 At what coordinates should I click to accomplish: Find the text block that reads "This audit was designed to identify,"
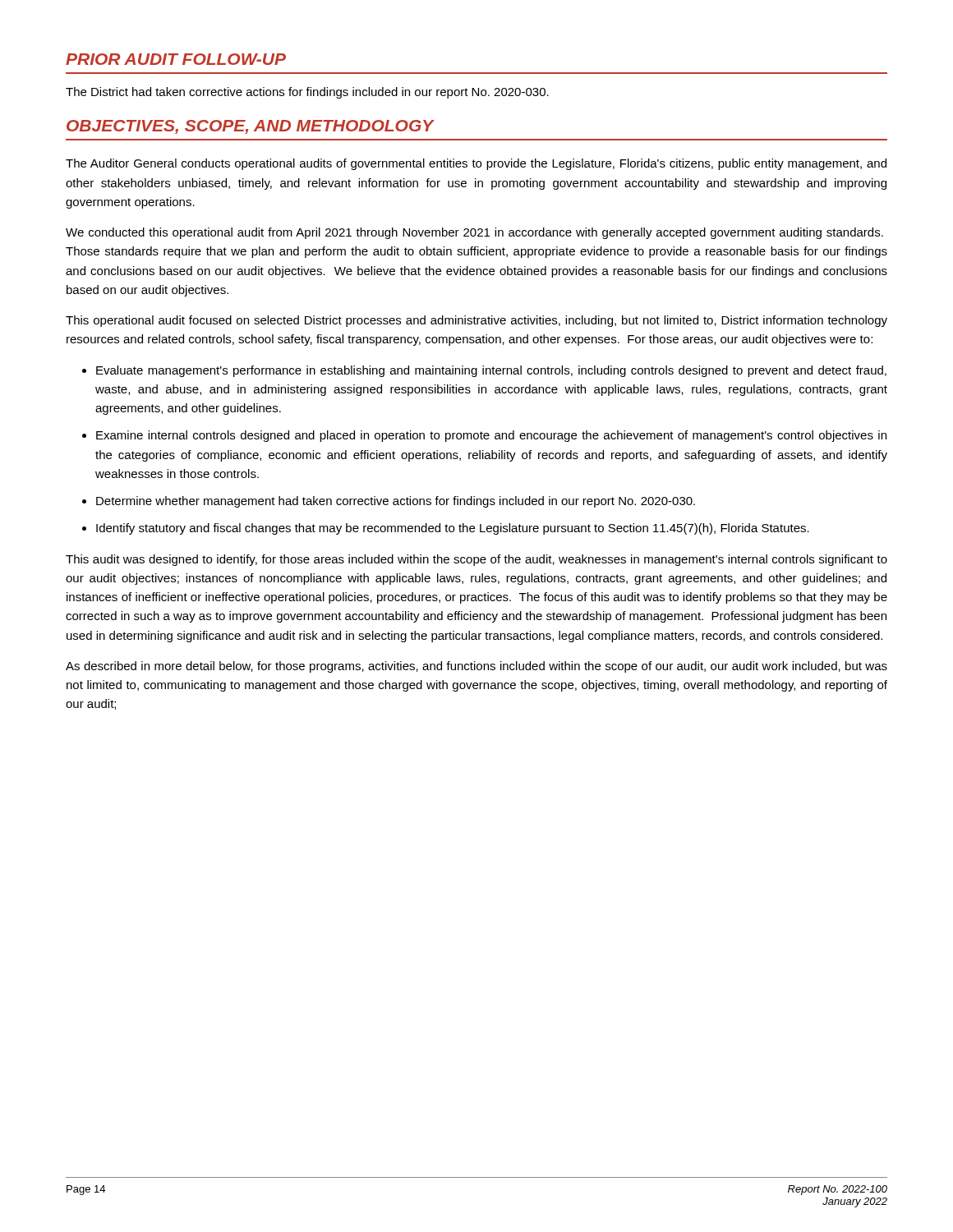click(x=476, y=597)
